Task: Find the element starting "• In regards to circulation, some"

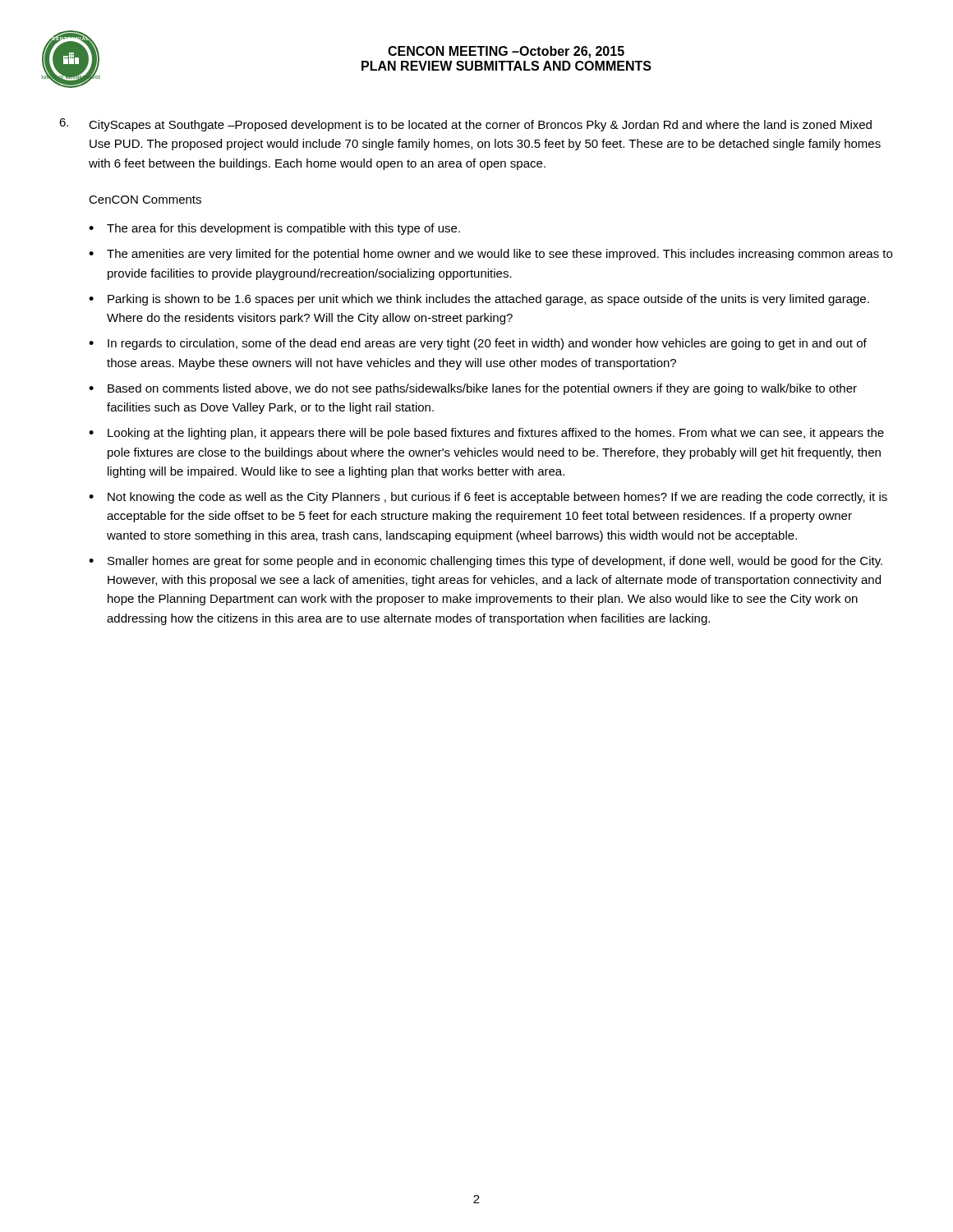Action: click(x=491, y=353)
